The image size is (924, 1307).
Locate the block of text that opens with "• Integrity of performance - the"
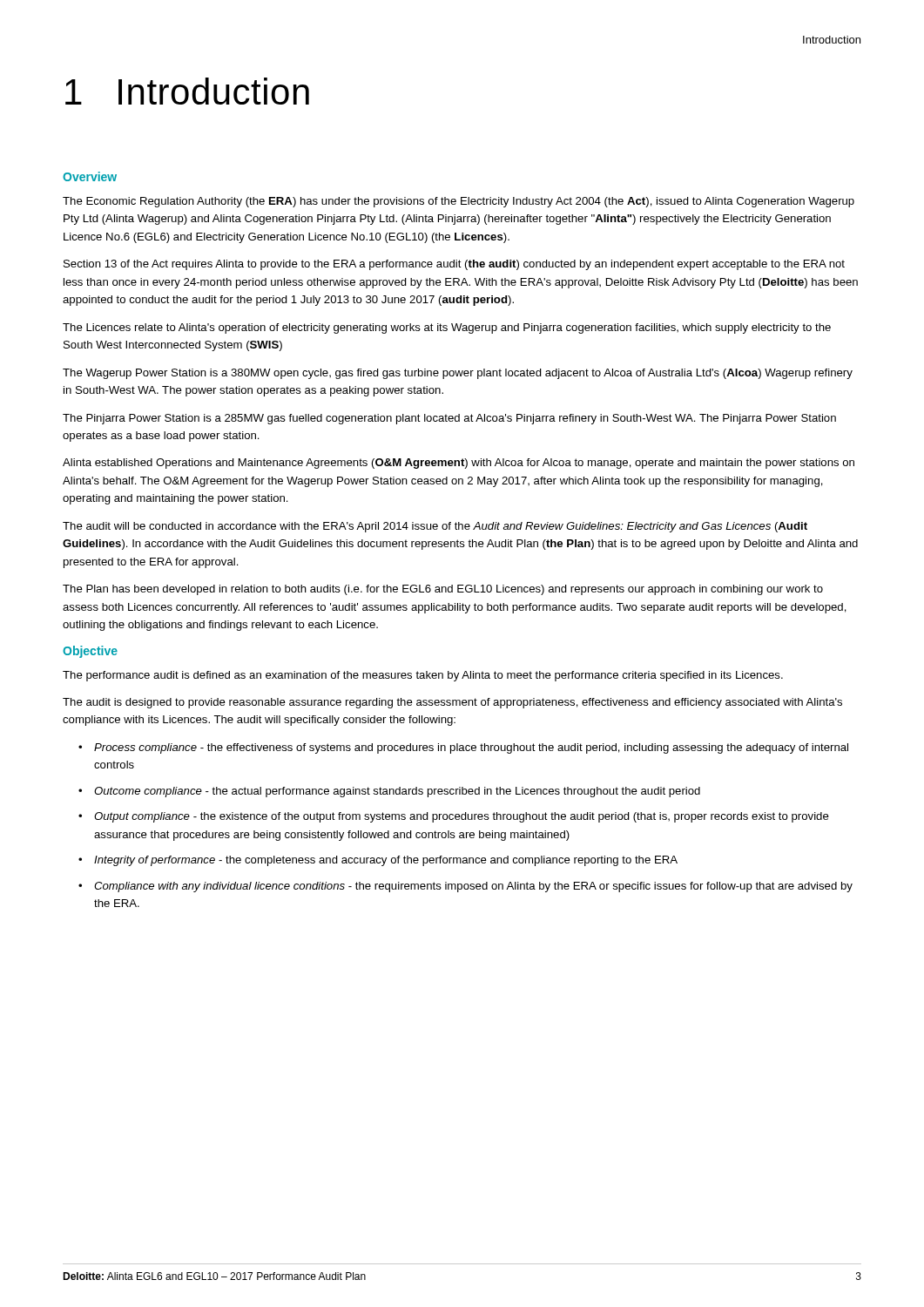coord(378,860)
